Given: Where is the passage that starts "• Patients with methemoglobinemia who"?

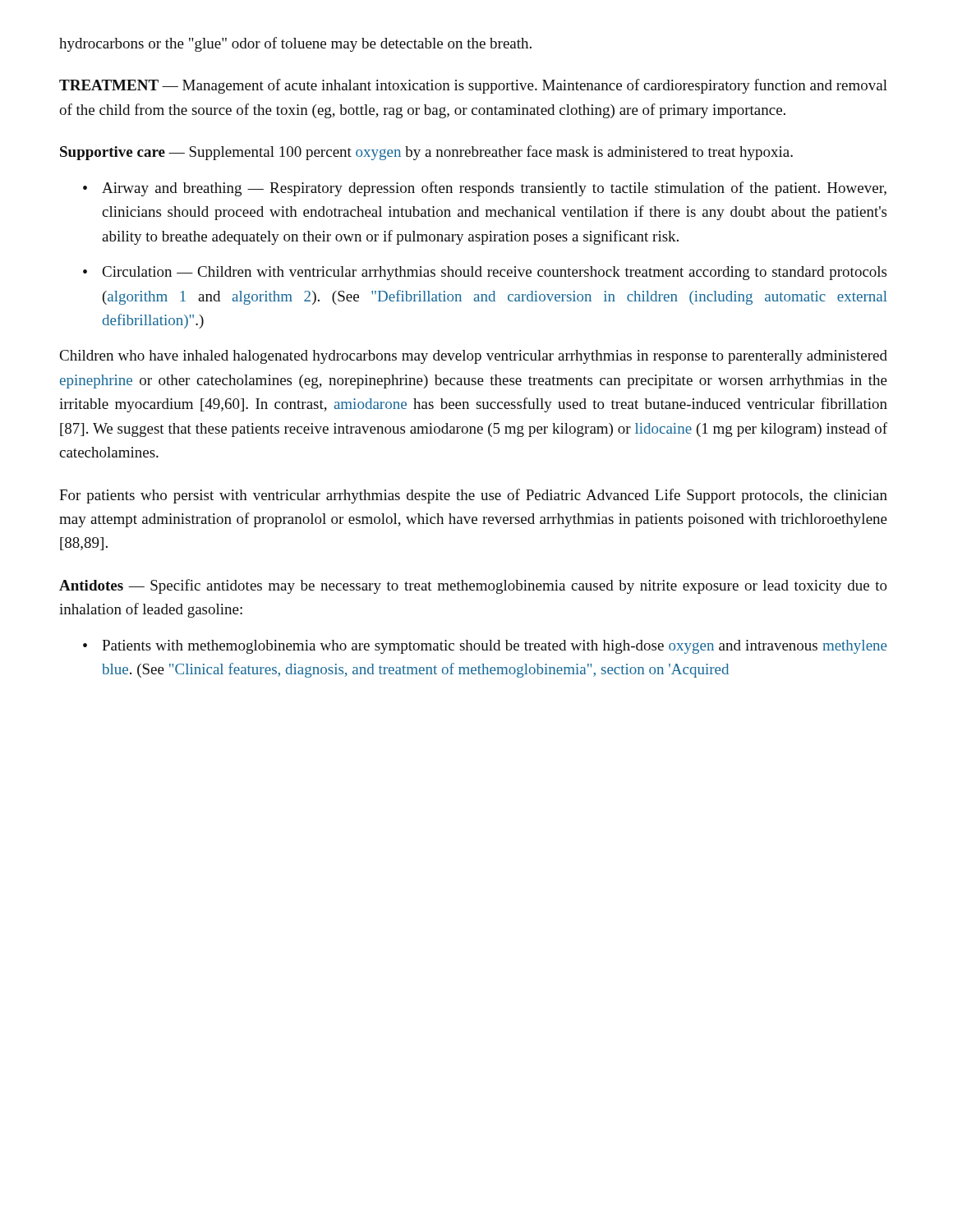Looking at the screenshot, I should click(485, 657).
